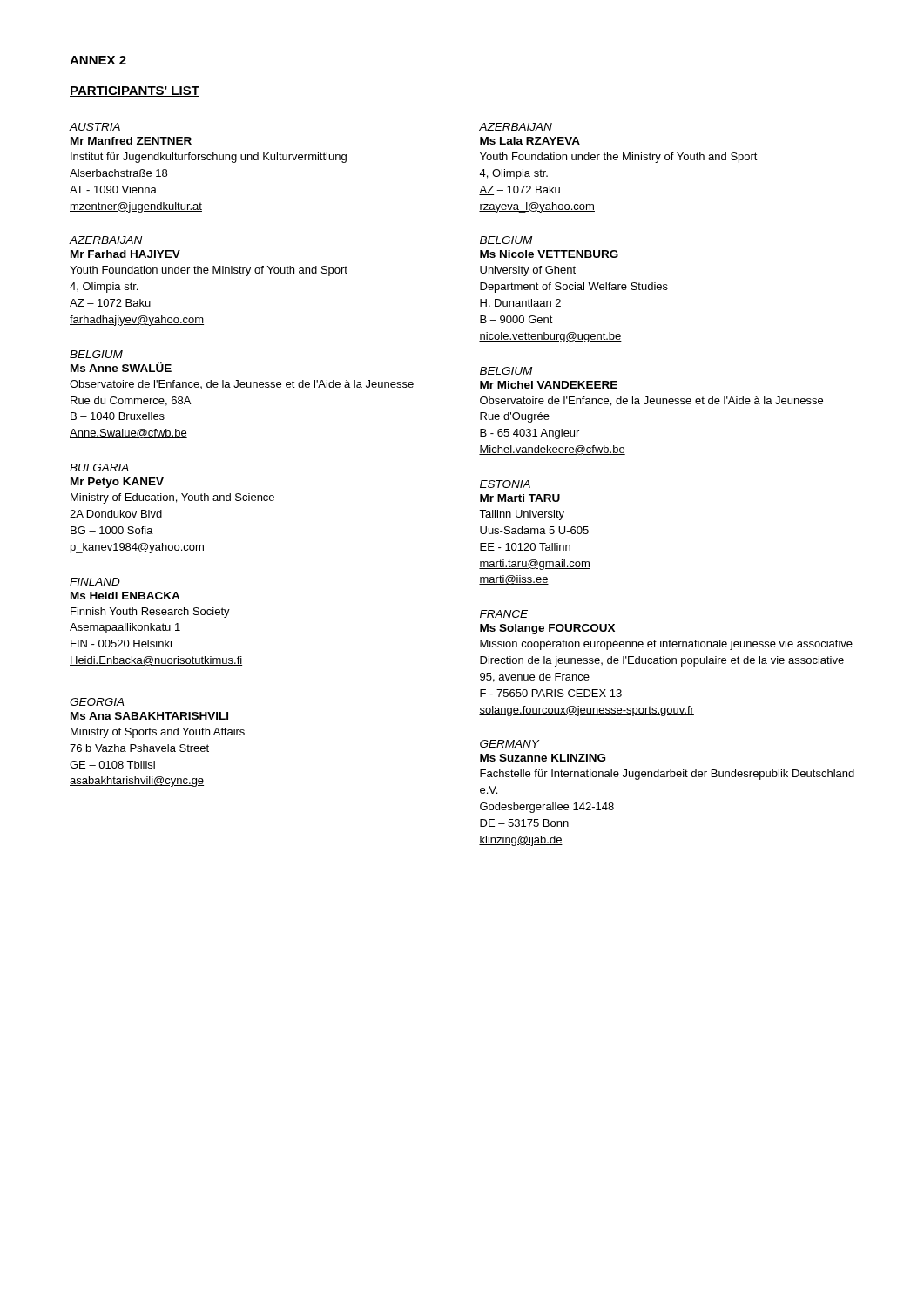924x1307 pixels.
Task: Select the text block that reads "FRANCE Ms Solange FOURCOUX"
Action: click(676, 663)
